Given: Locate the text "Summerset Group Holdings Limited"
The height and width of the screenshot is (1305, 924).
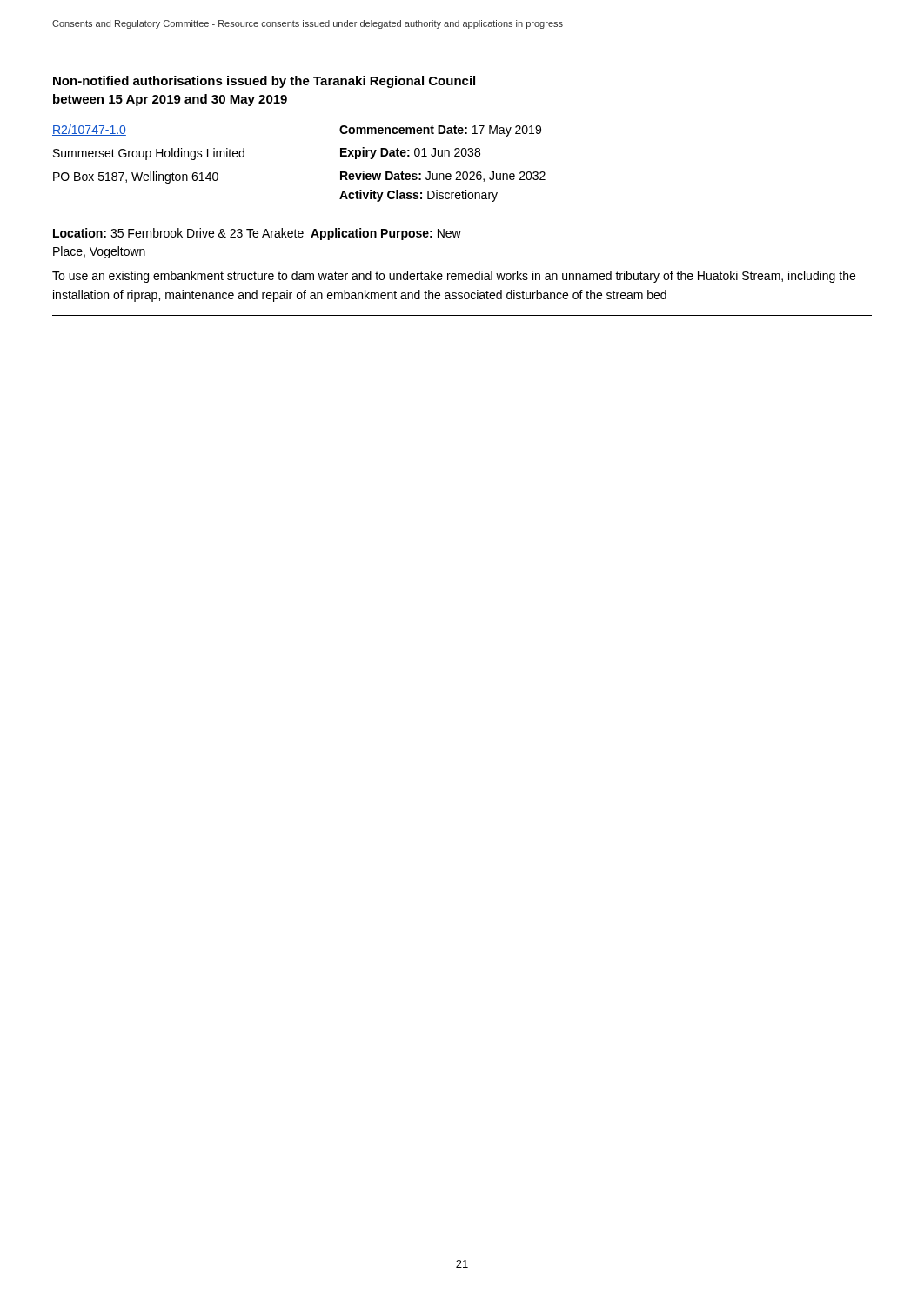Looking at the screenshot, I should click(x=149, y=153).
